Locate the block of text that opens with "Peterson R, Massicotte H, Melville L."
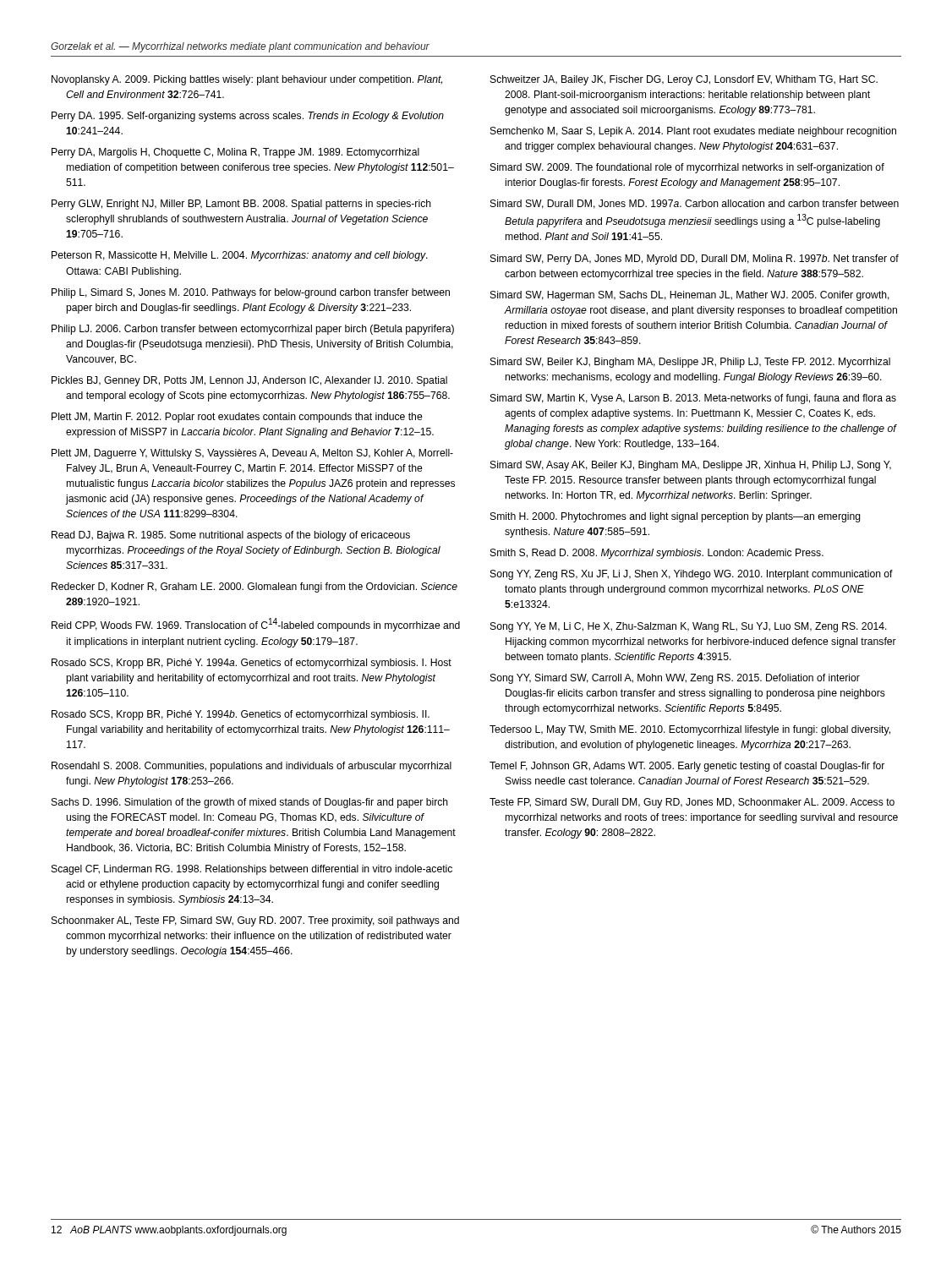This screenshot has width=952, height=1268. pyautogui.click(x=239, y=263)
